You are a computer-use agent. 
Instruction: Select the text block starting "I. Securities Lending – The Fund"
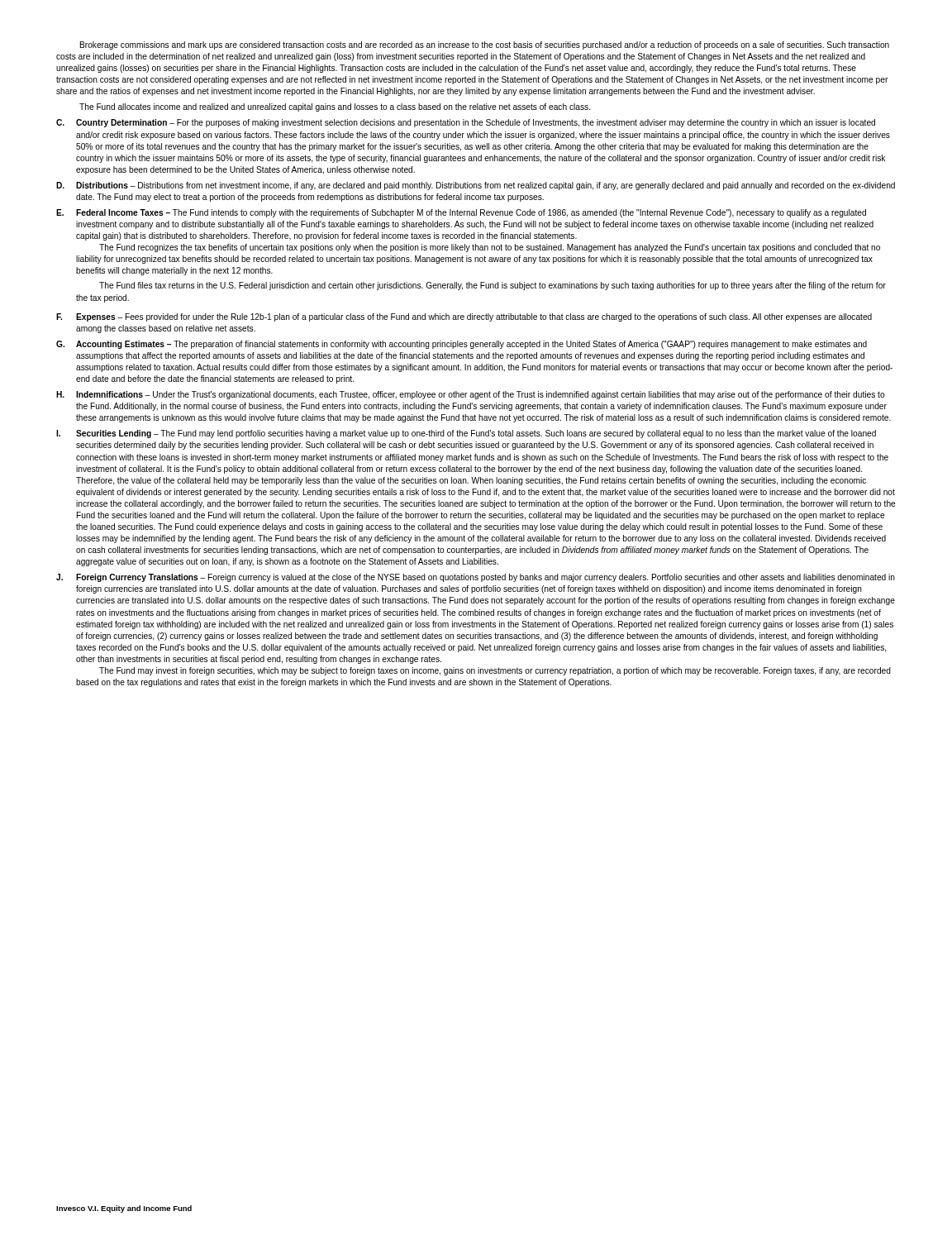click(476, 498)
